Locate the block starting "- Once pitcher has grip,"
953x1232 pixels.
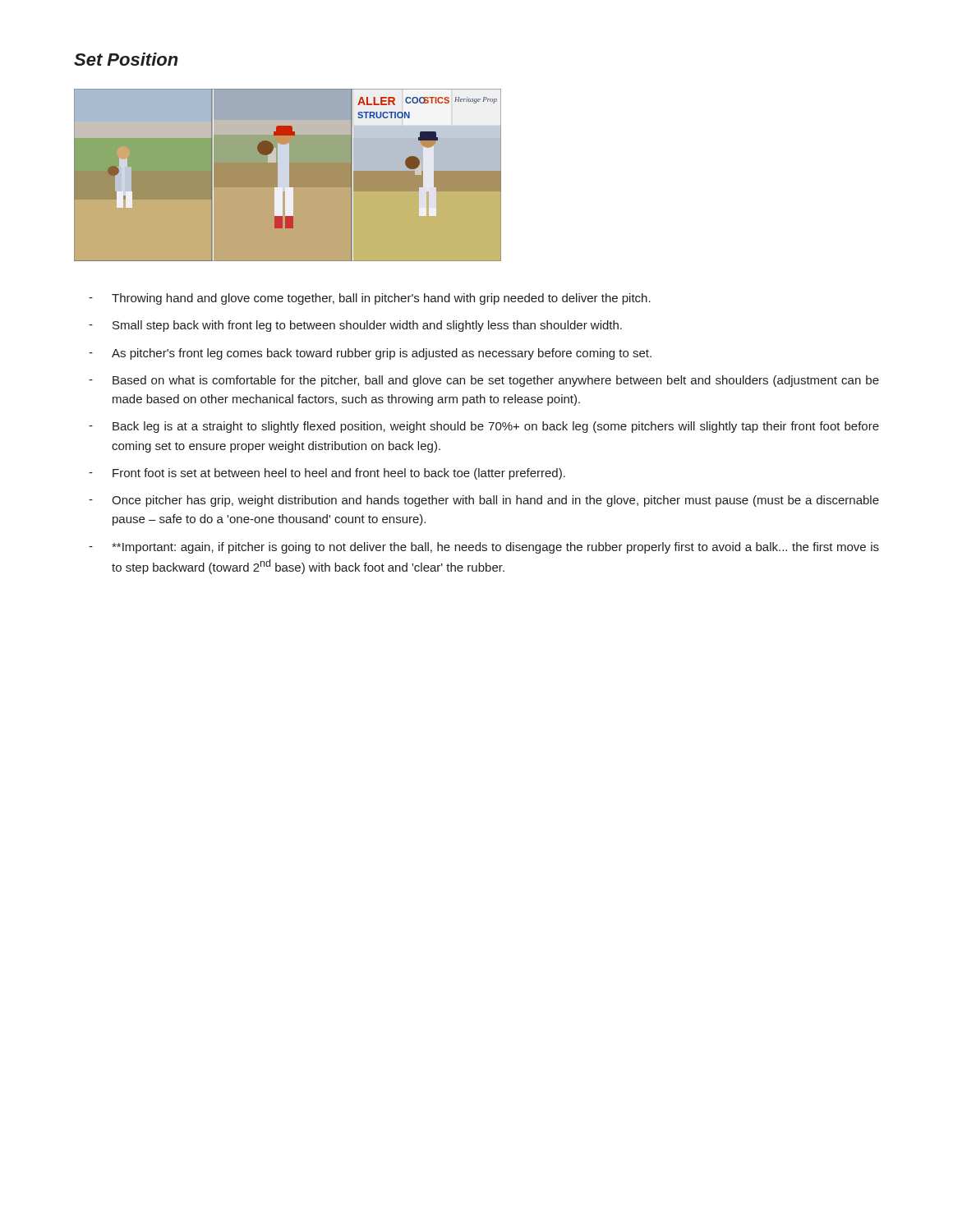point(476,509)
